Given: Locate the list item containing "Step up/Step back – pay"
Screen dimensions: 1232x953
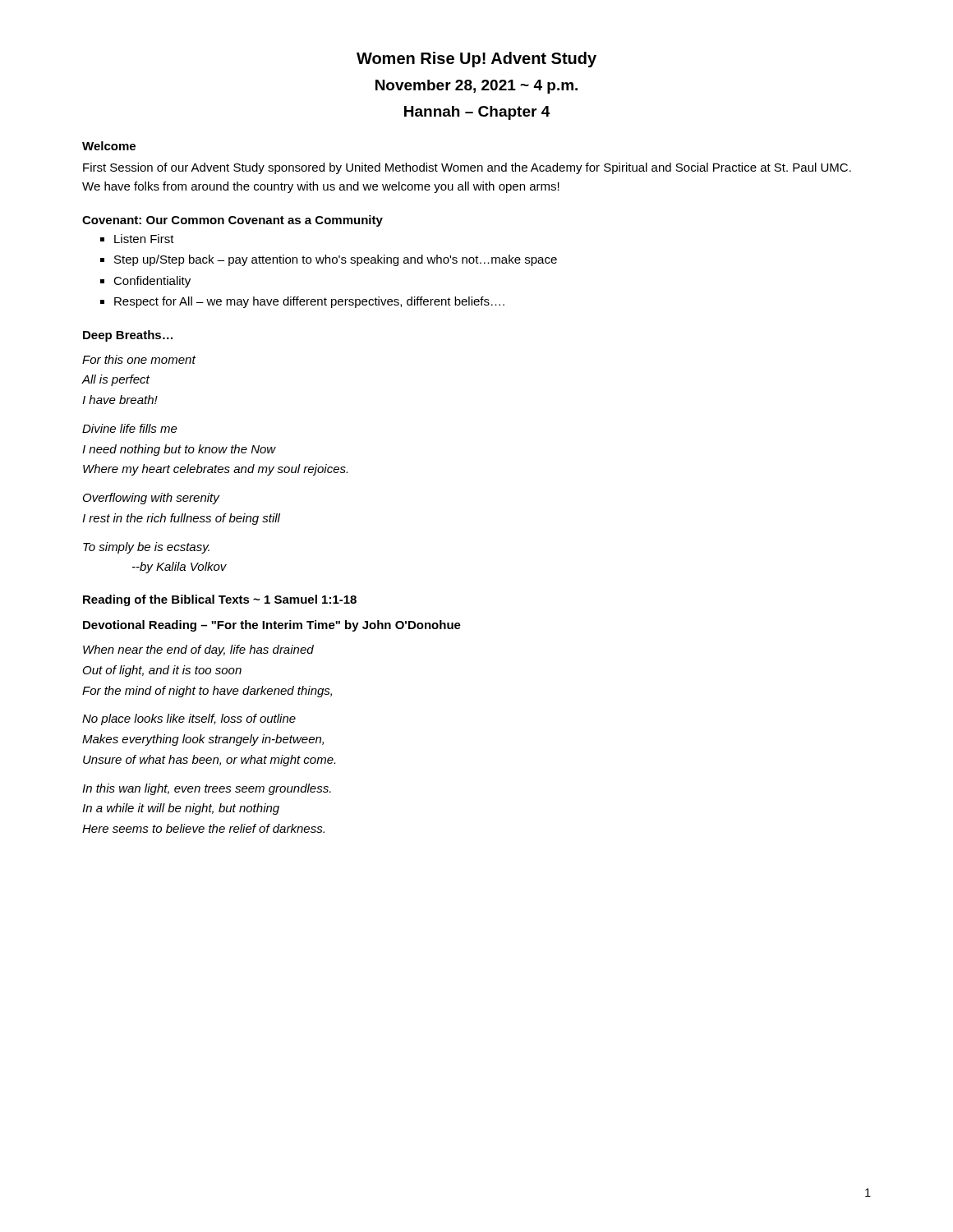Looking at the screenshot, I should (x=492, y=260).
